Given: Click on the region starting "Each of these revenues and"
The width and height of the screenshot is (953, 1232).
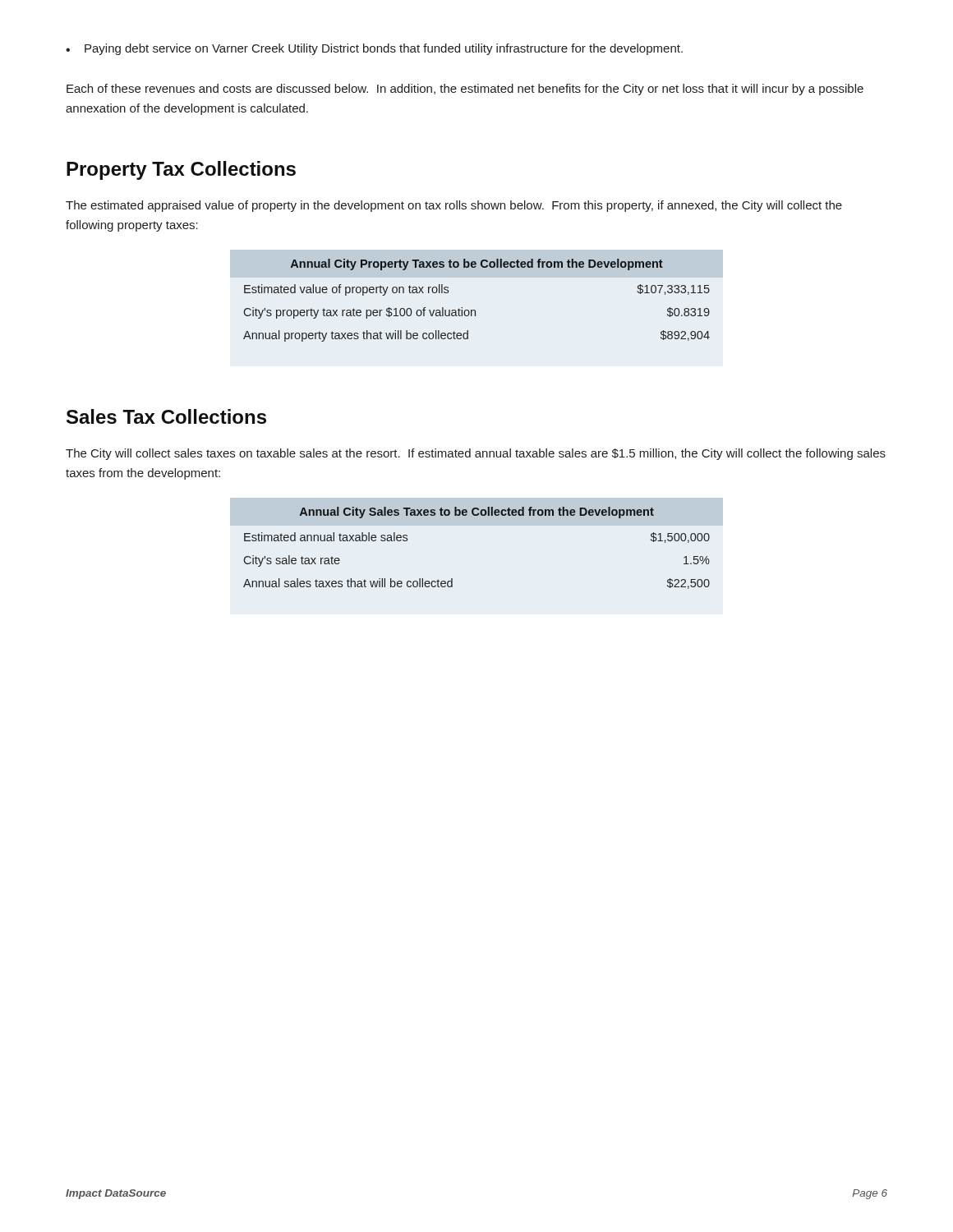Looking at the screenshot, I should [x=465, y=98].
